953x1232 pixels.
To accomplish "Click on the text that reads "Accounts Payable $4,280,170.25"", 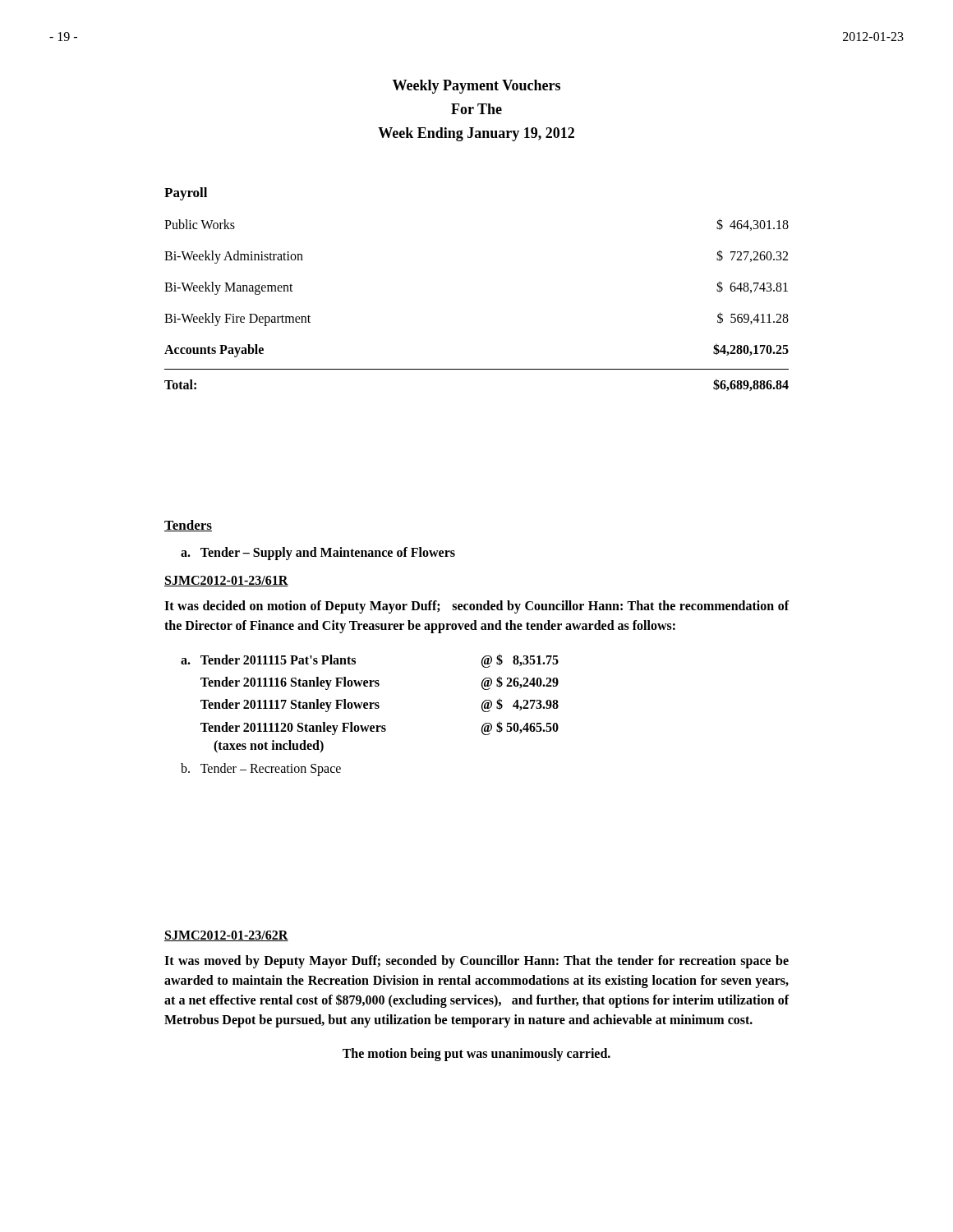I will 207,350.
